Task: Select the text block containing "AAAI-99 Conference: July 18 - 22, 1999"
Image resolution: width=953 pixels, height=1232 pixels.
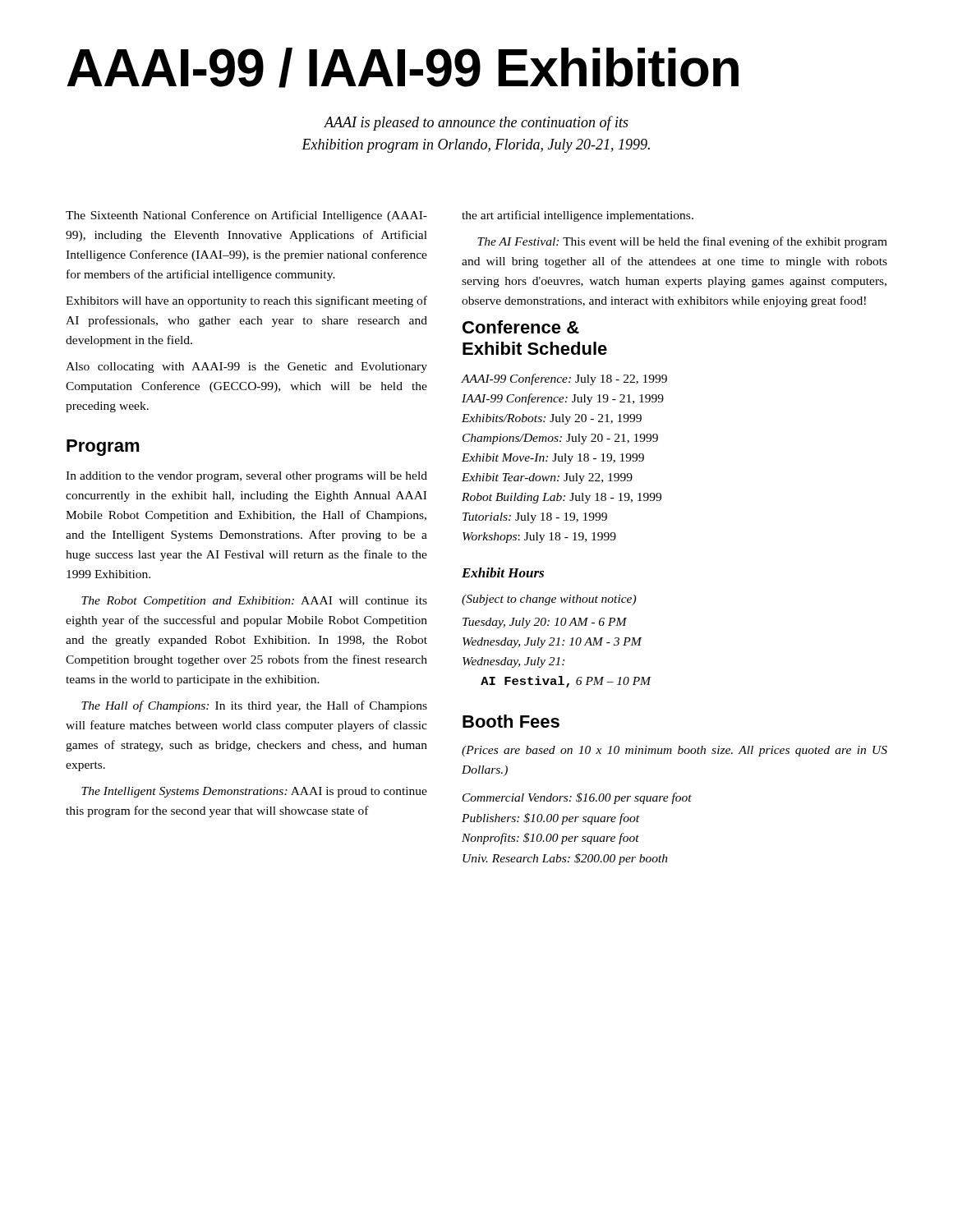Action: point(564,379)
